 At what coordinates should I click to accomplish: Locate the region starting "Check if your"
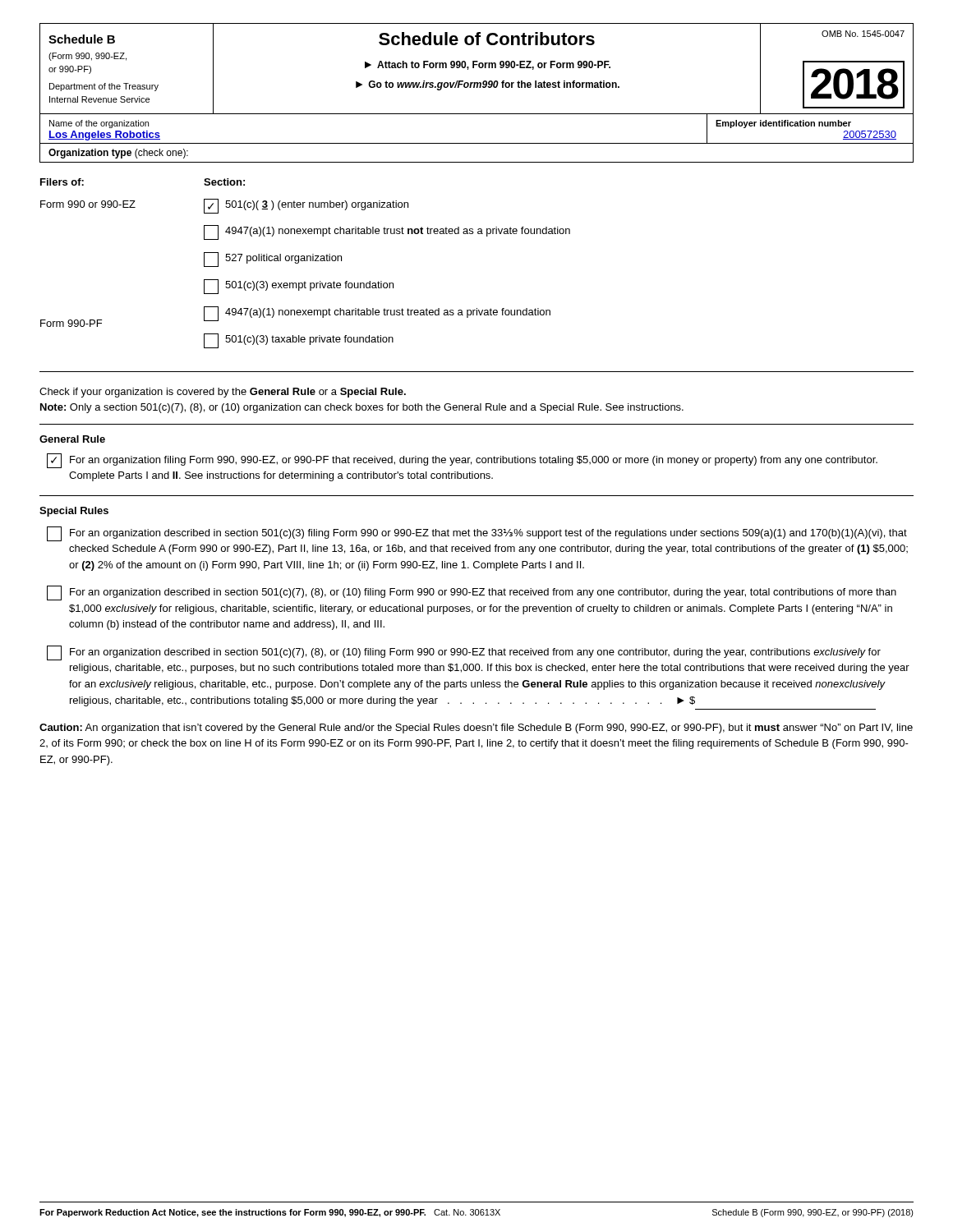362,399
